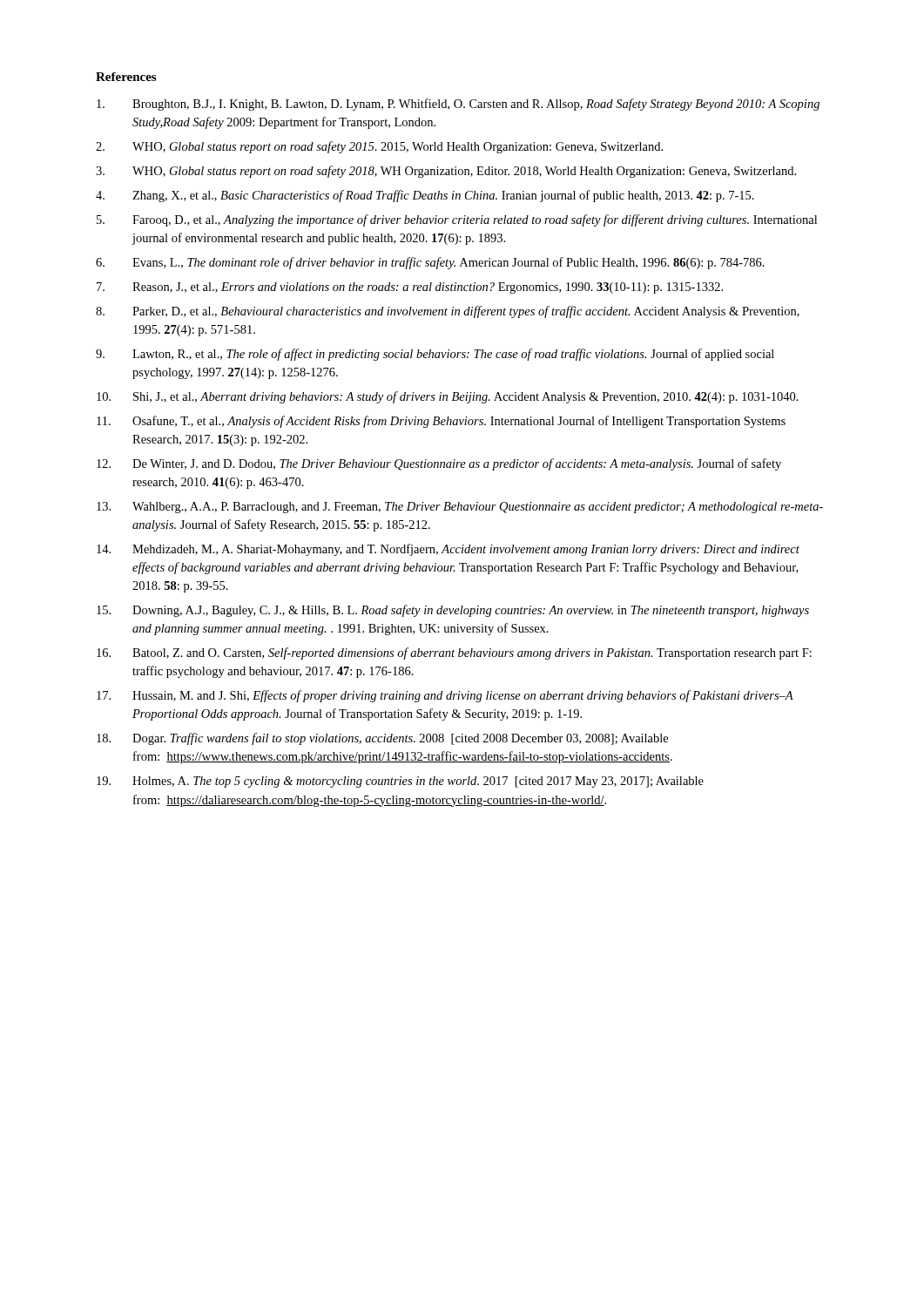Screen dimensions: 1307x924
Task: Select the list item containing "19. Holmes, A. The top 5"
Action: (x=462, y=791)
